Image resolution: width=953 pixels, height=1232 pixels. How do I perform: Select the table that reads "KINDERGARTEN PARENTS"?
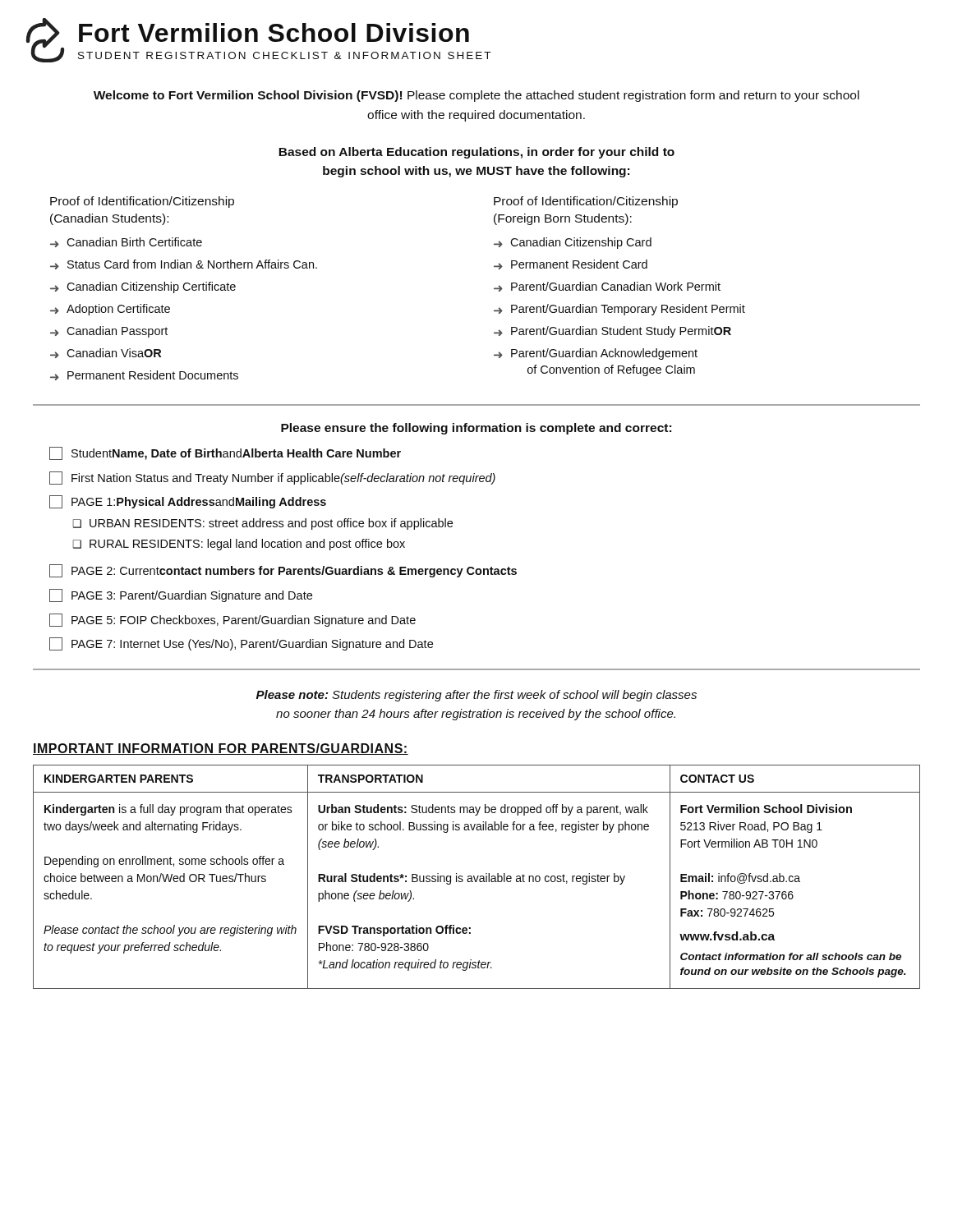(476, 877)
